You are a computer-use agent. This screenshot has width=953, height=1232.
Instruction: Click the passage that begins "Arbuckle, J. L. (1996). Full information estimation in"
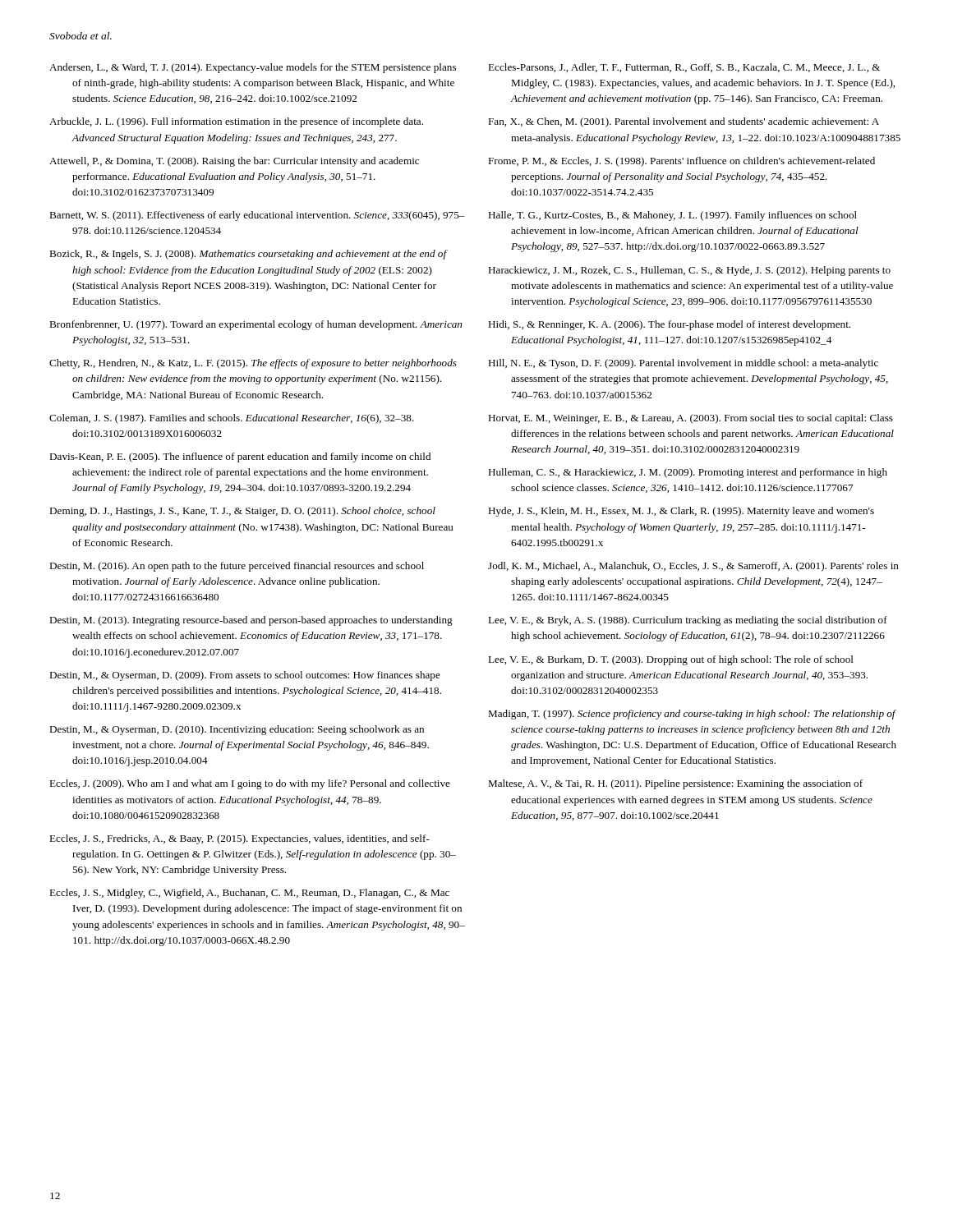pyautogui.click(x=237, y=129)
